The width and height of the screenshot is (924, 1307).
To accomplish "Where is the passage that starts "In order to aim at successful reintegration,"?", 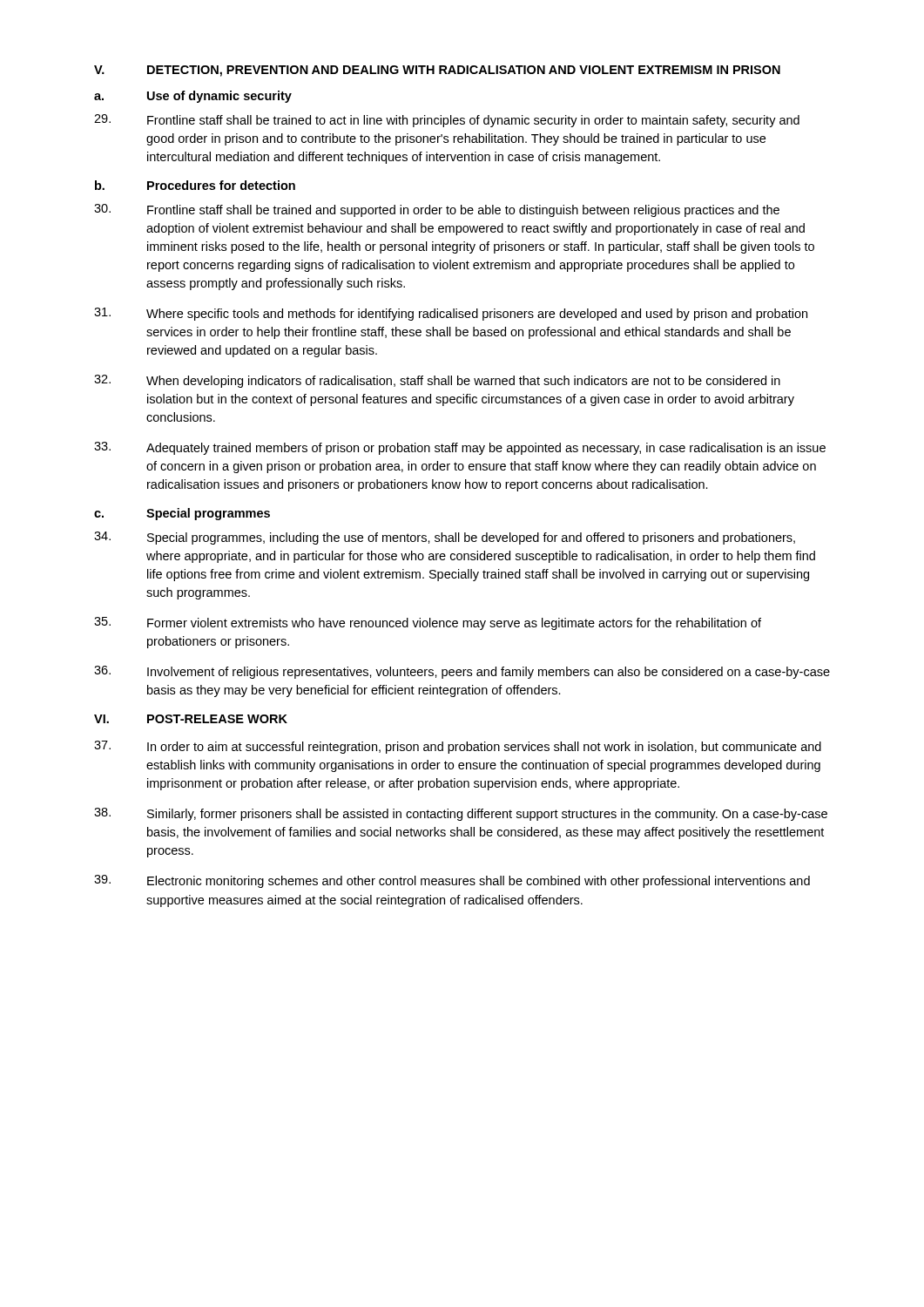I will tap(462, 766).
